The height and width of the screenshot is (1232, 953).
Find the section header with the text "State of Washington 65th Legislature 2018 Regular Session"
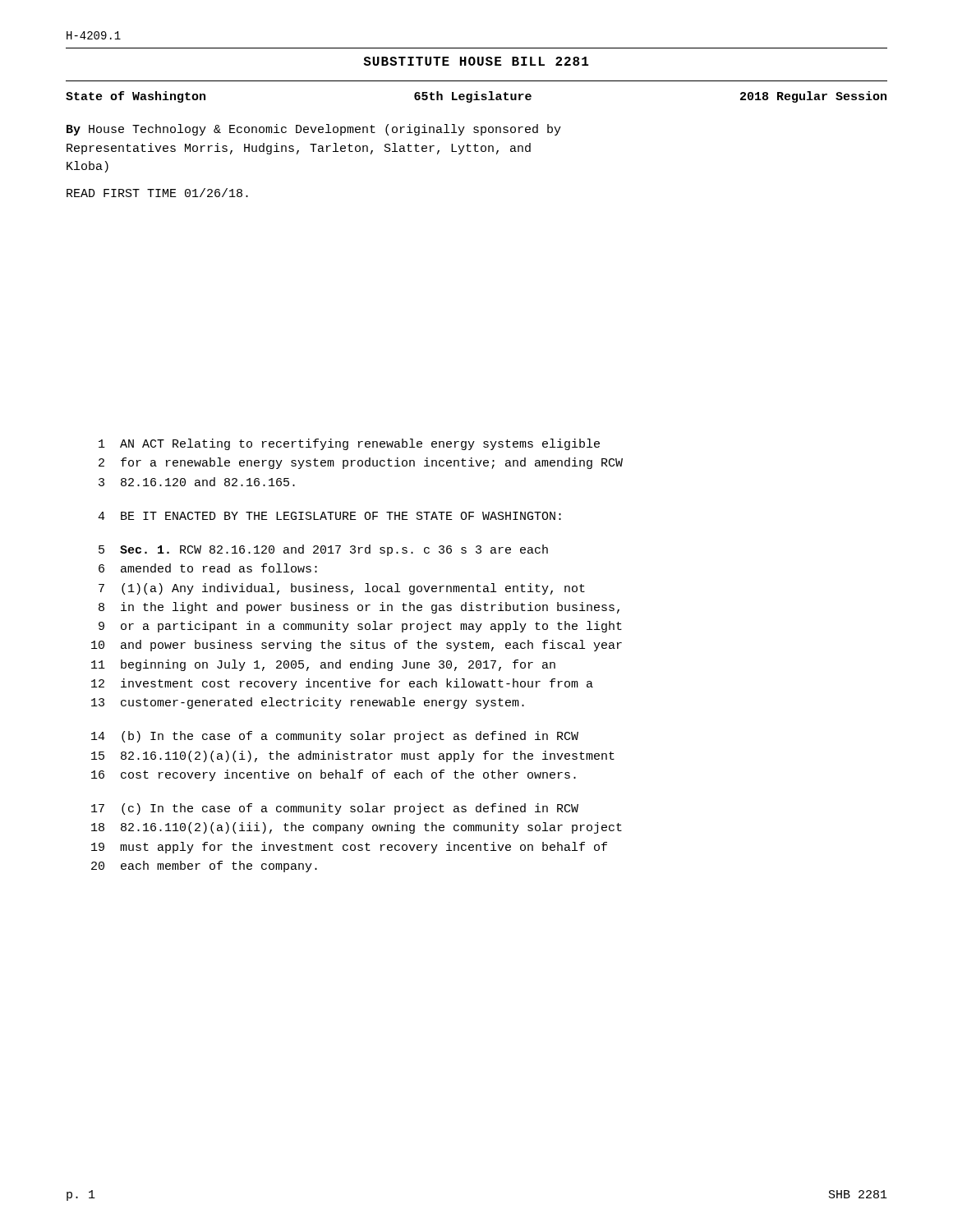click(x=476, y=97)
